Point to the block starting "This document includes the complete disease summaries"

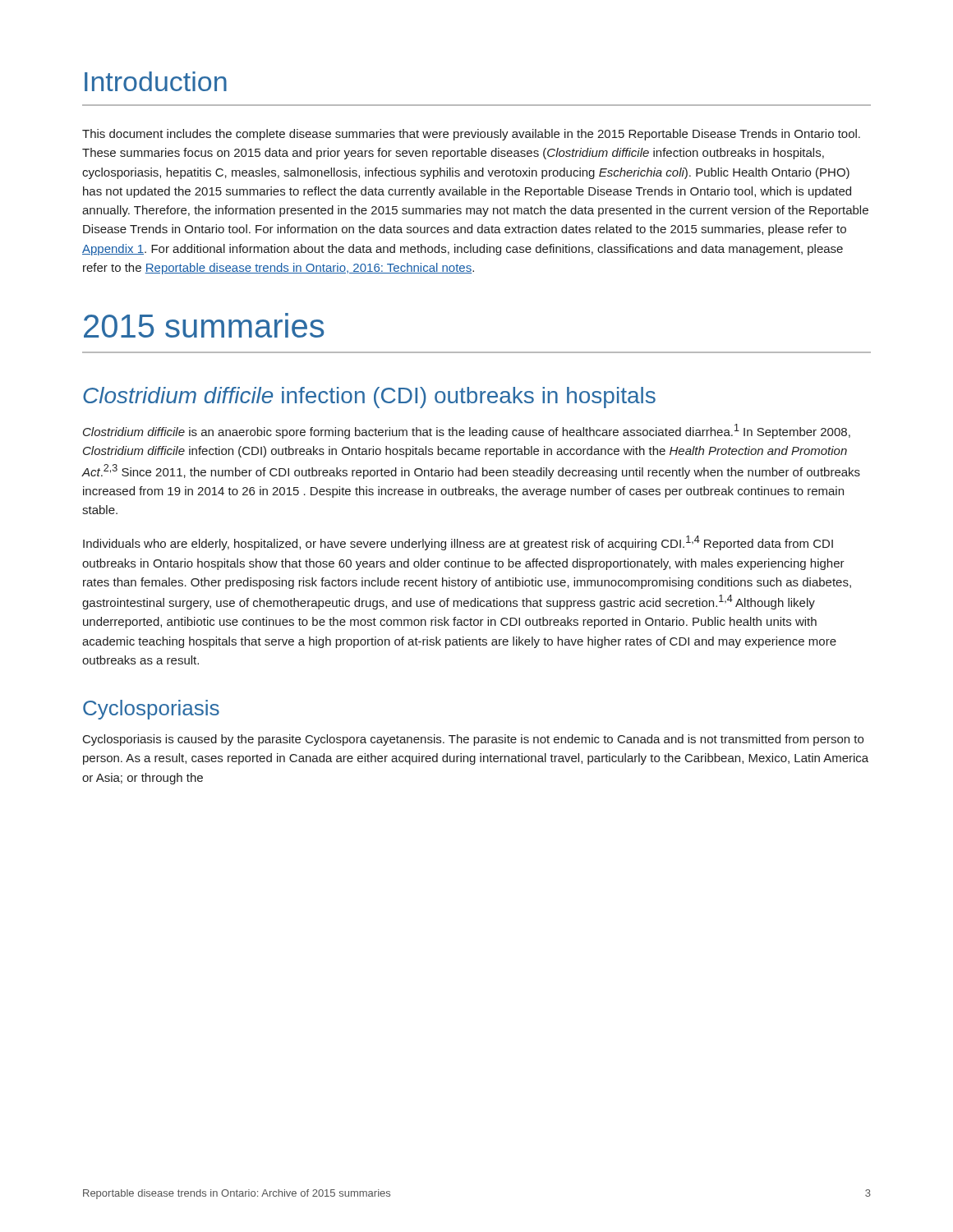[475, 200]
